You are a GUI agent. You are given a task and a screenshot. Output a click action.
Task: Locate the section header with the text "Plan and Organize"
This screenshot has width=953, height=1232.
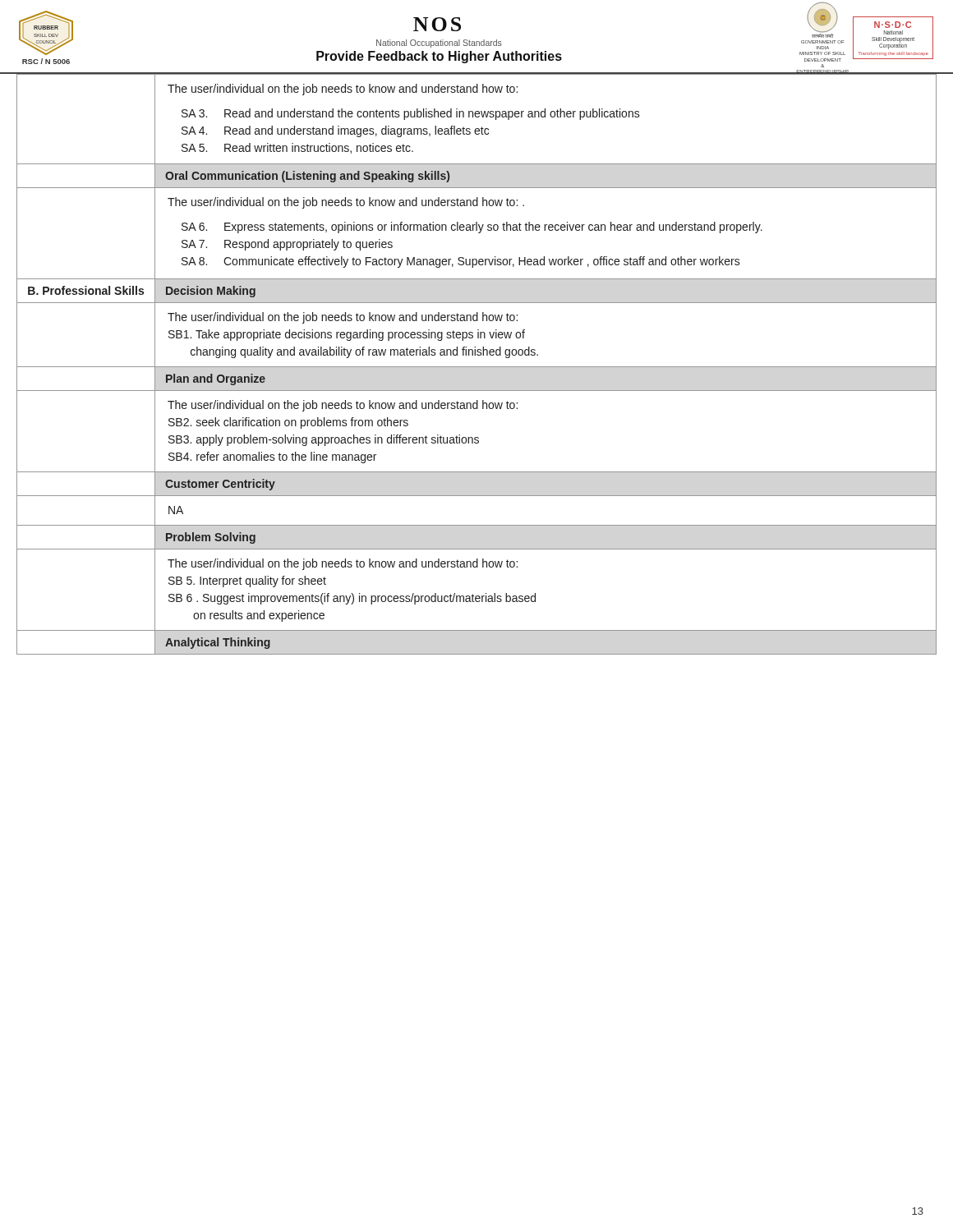pos(215,379)
